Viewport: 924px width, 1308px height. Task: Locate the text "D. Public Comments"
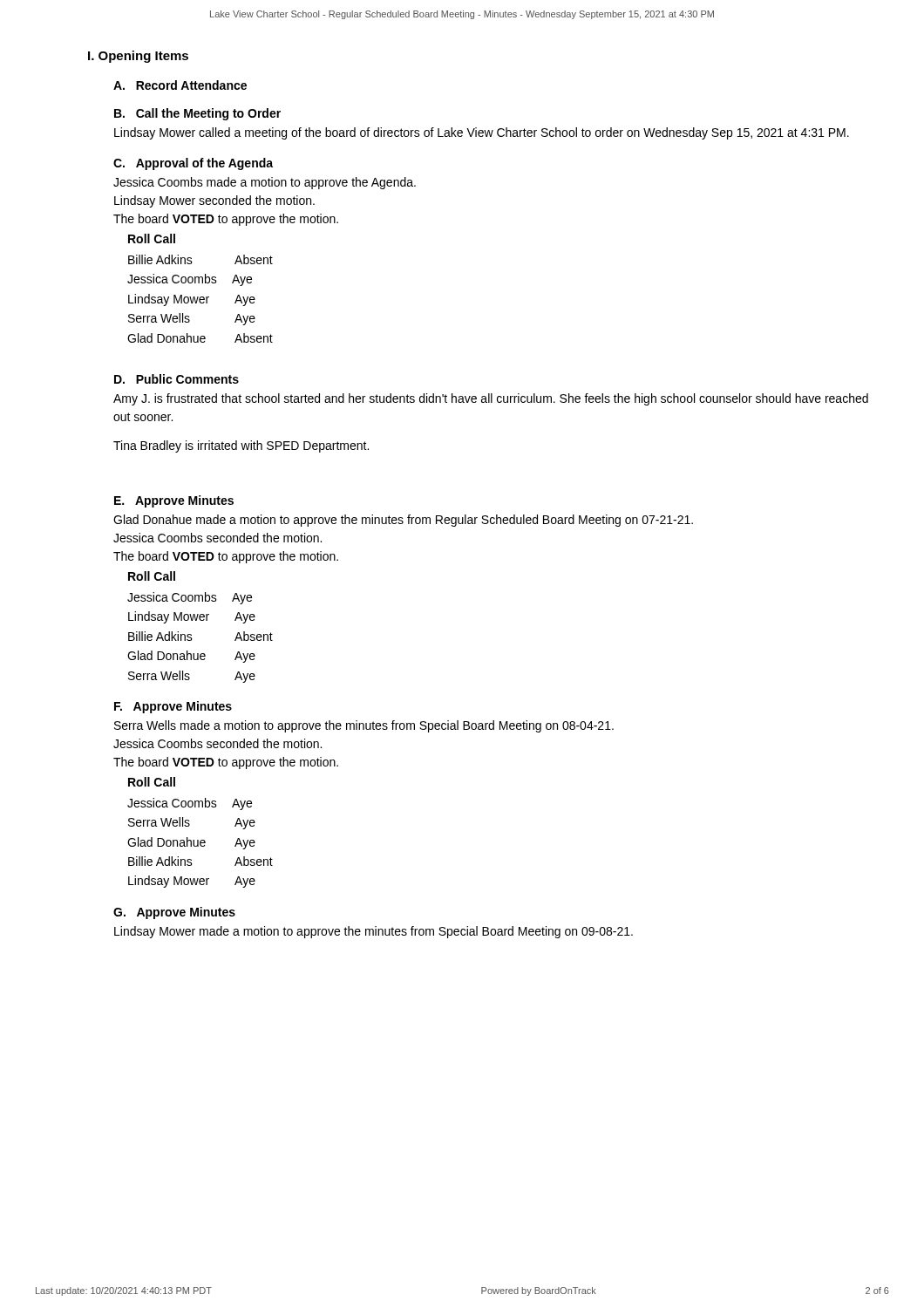(x=176, y=379)
